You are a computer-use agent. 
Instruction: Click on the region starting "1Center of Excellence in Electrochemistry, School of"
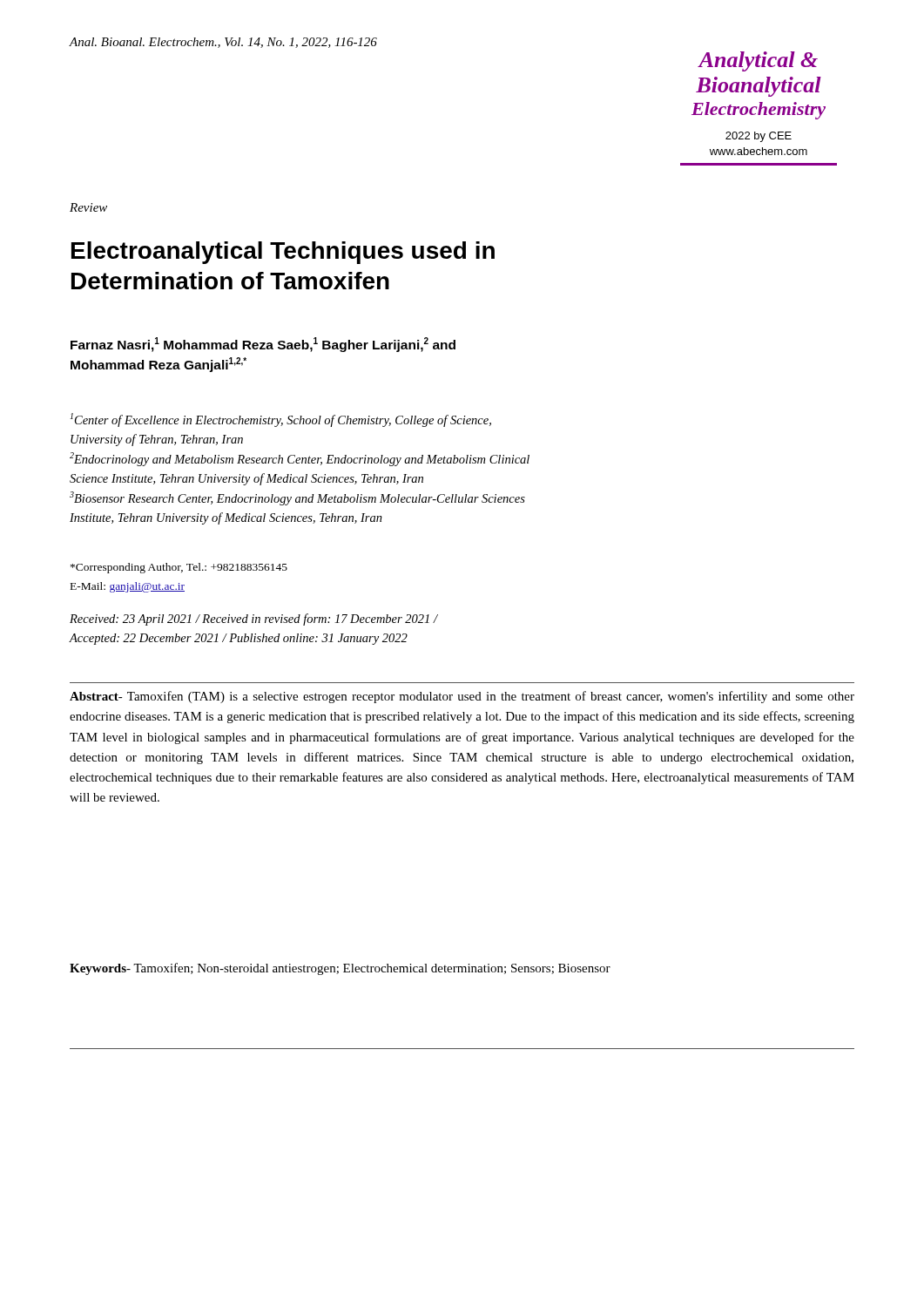[300, 468]
